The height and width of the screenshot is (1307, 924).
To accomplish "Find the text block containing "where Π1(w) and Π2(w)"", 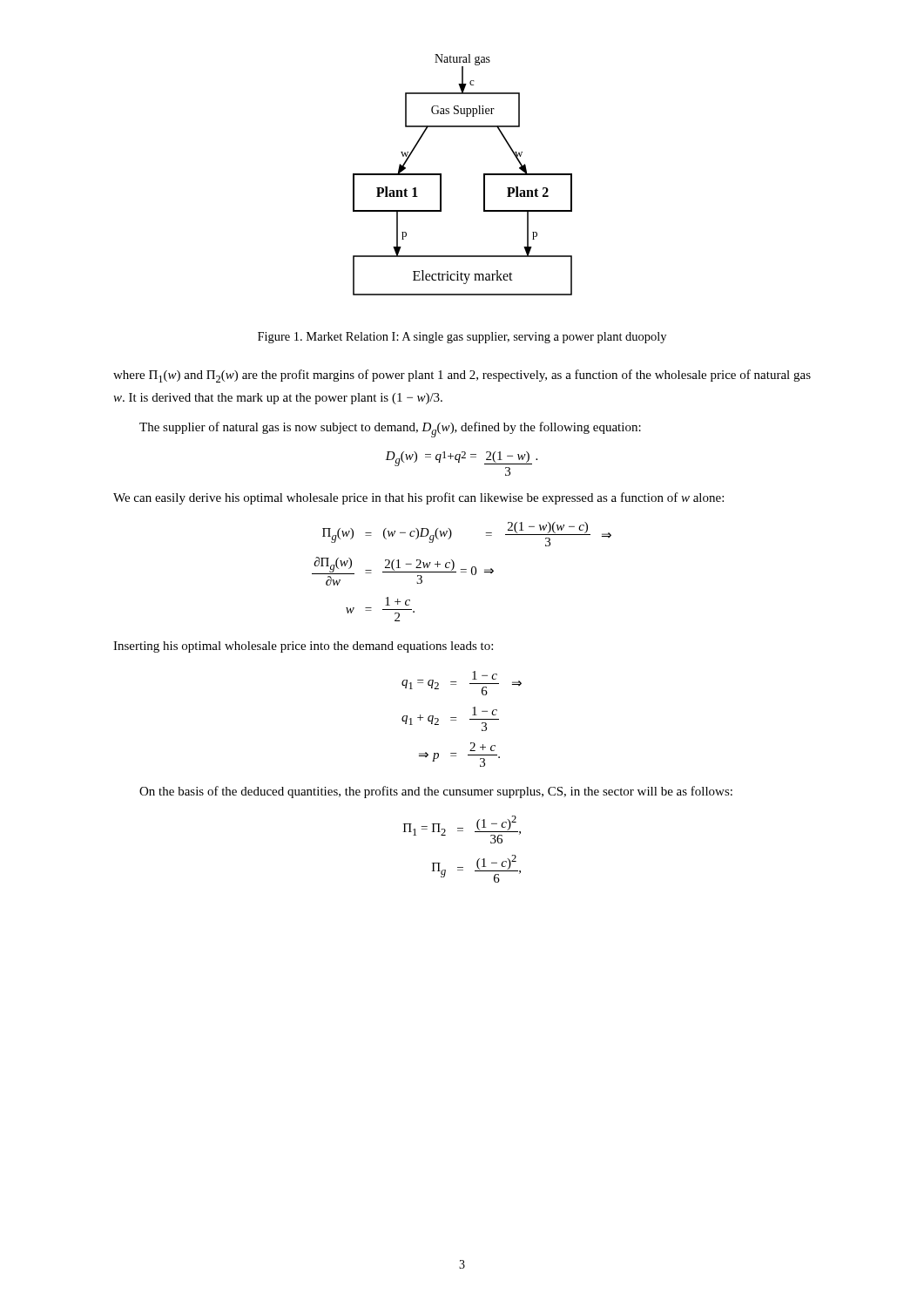I will point(462,386).
